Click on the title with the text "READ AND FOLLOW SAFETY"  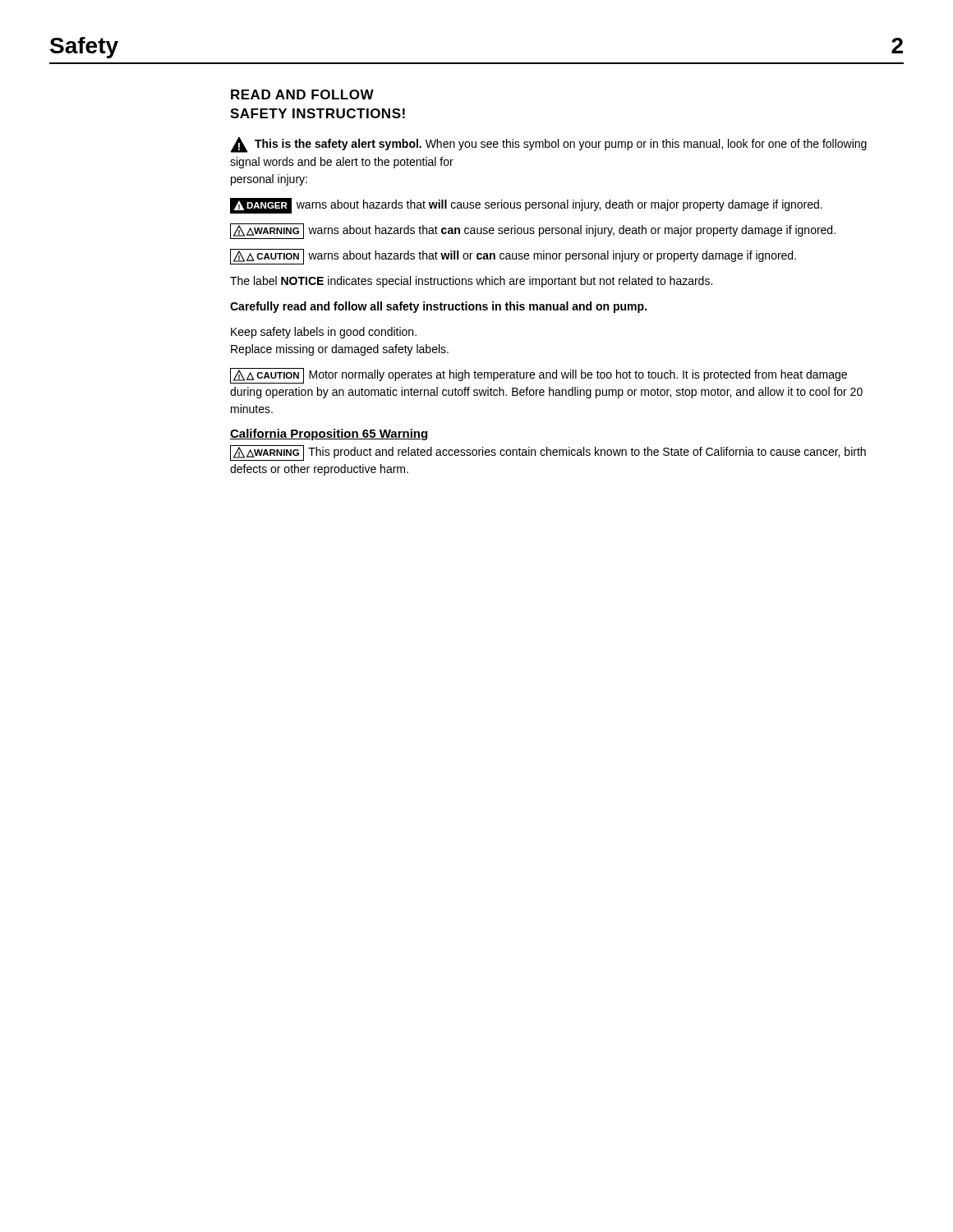pyautogui.click(x=318, y=104)
